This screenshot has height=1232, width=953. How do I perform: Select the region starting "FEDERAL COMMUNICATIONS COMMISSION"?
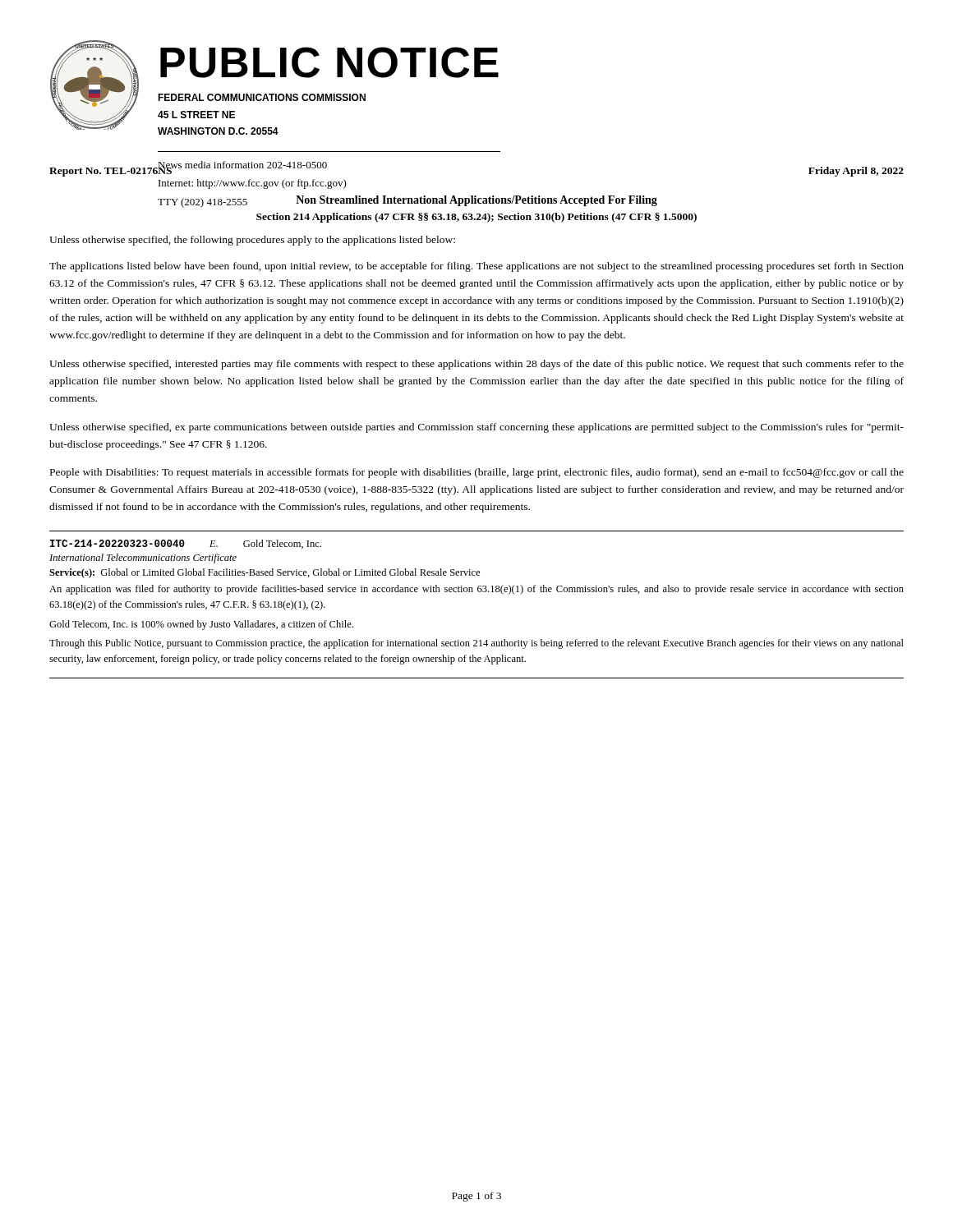[262, 97]
